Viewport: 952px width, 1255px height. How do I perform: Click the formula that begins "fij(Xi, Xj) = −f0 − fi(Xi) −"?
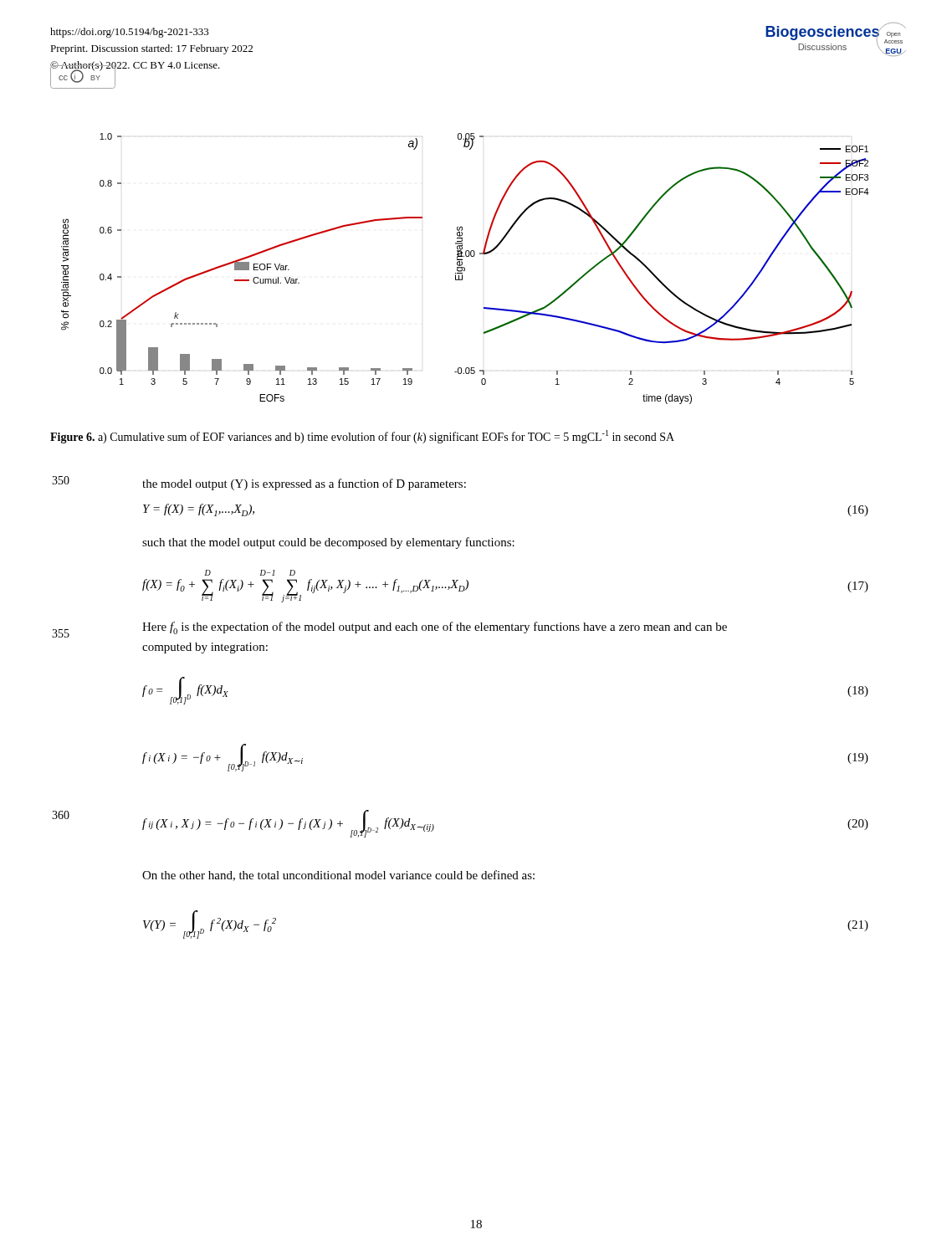coord(302,822)
